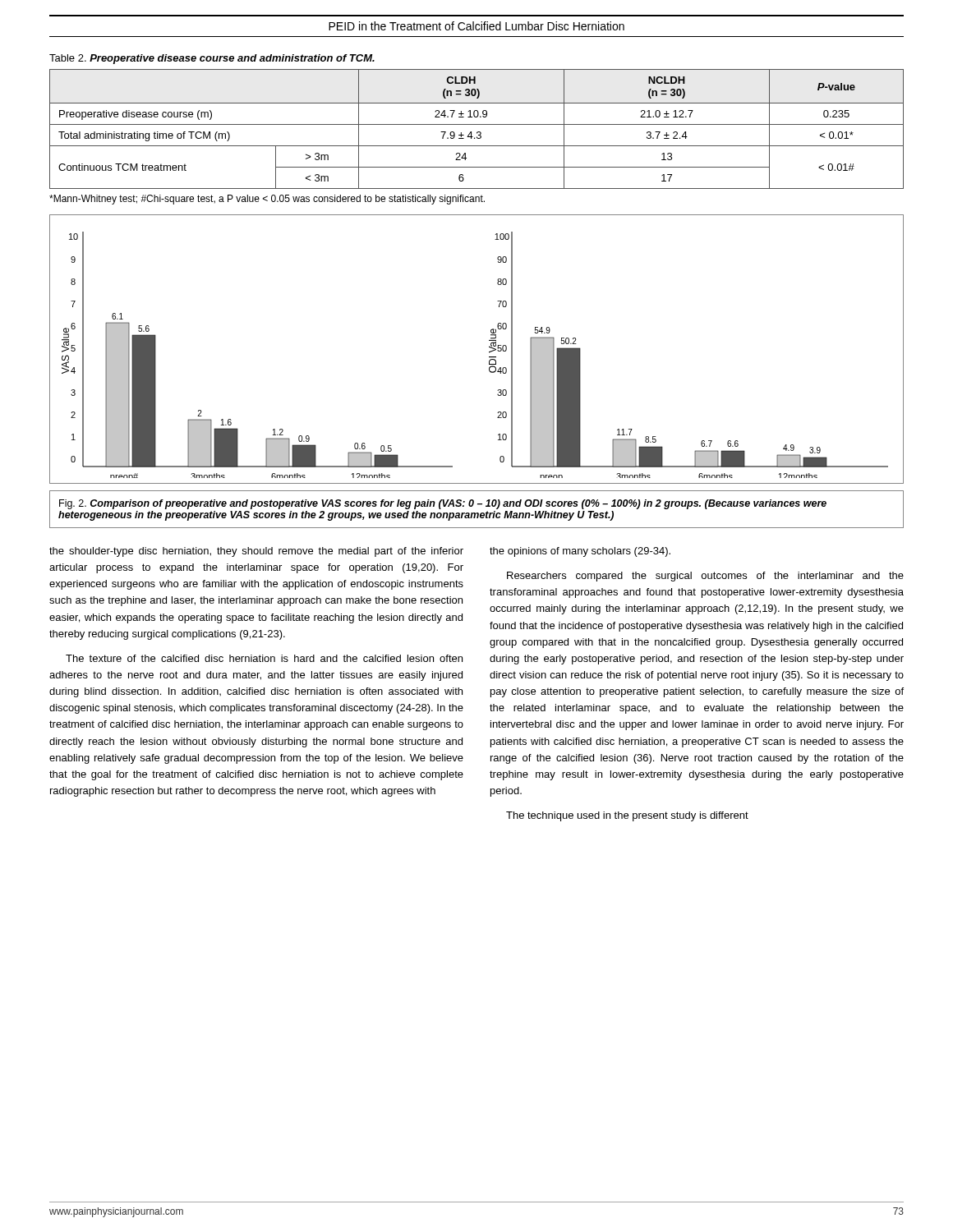Locate the table with the text "Continuous TCM treatment"
The image size is (953, 1232).
(x=476, y=129)
